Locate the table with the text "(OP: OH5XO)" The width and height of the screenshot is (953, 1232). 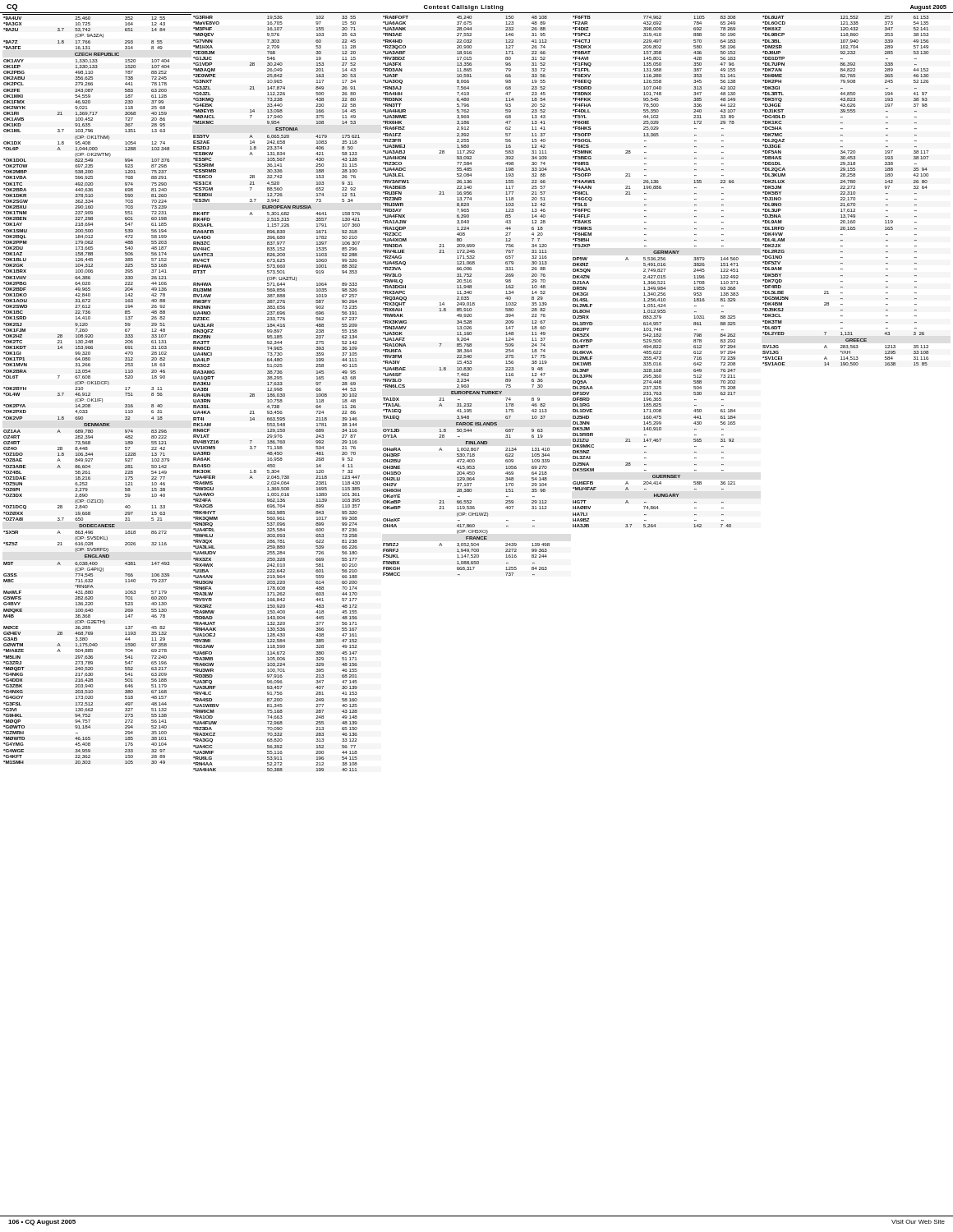tap(476, 295)
